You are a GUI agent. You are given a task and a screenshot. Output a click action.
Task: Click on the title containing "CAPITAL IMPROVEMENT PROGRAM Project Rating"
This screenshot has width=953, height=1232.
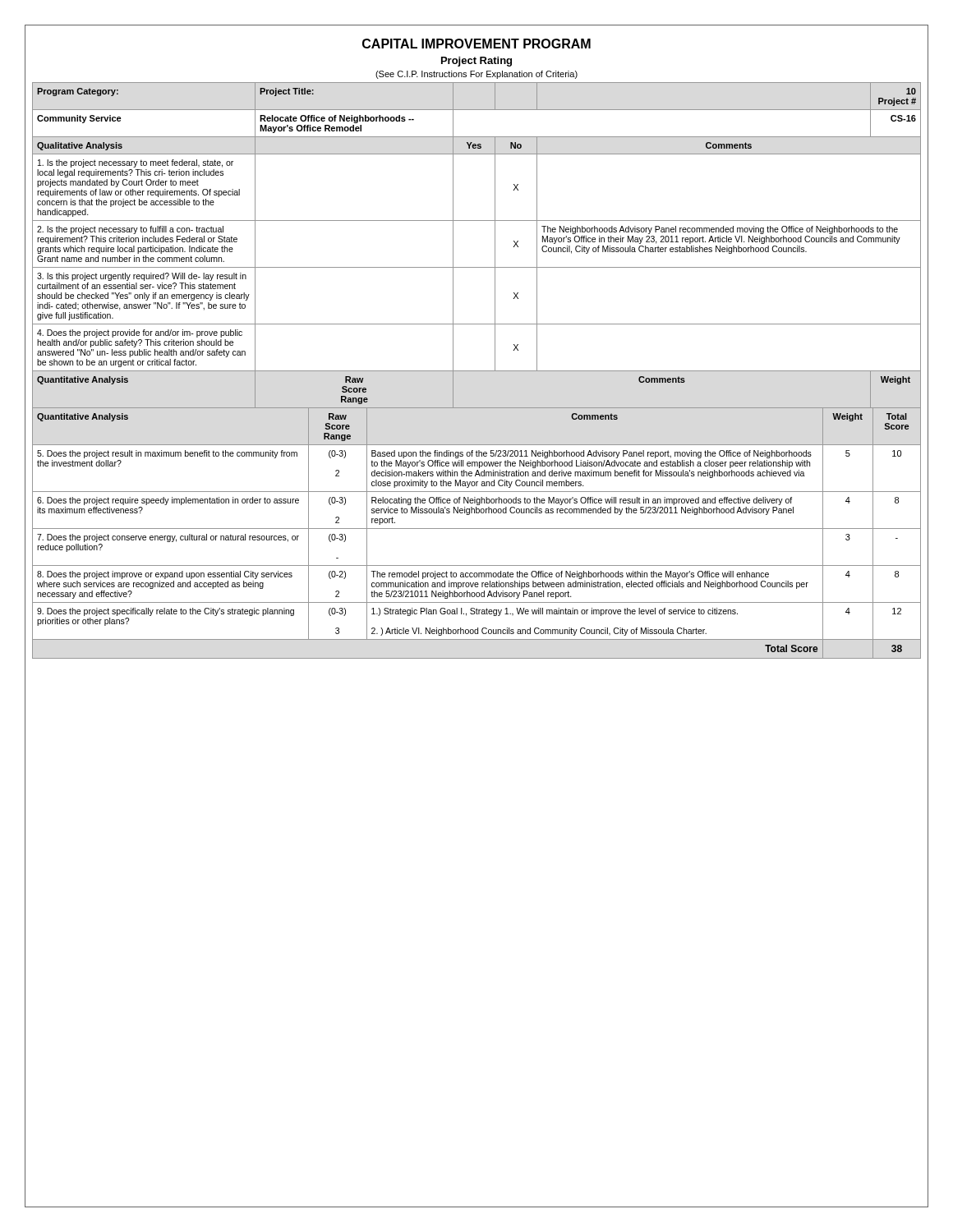pos(476,58)
